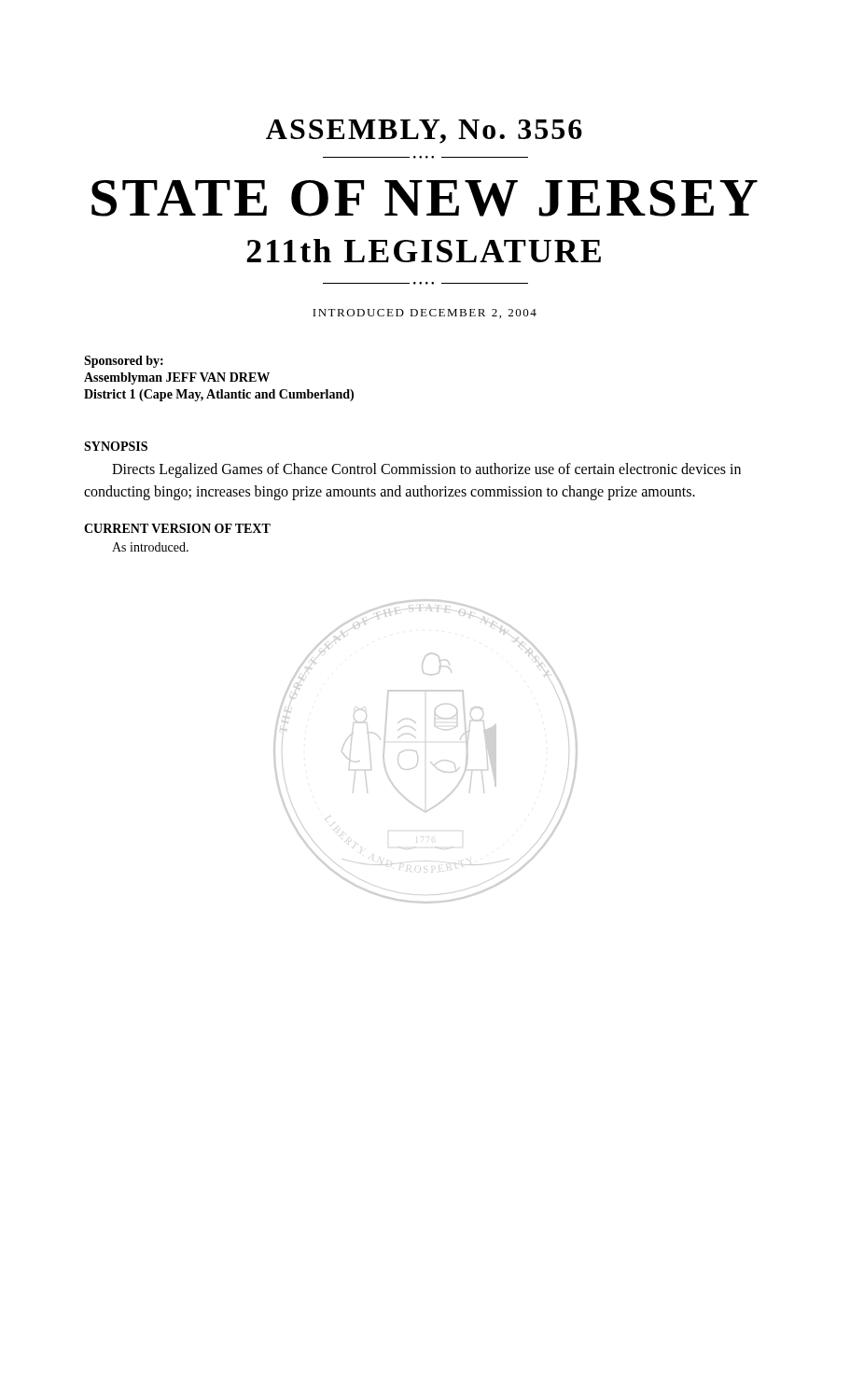Click the passage that begins "Sponsored by: Assemblyman JEFF VAN DREW District 1"

pyautogui.click(x=124, y=362)
